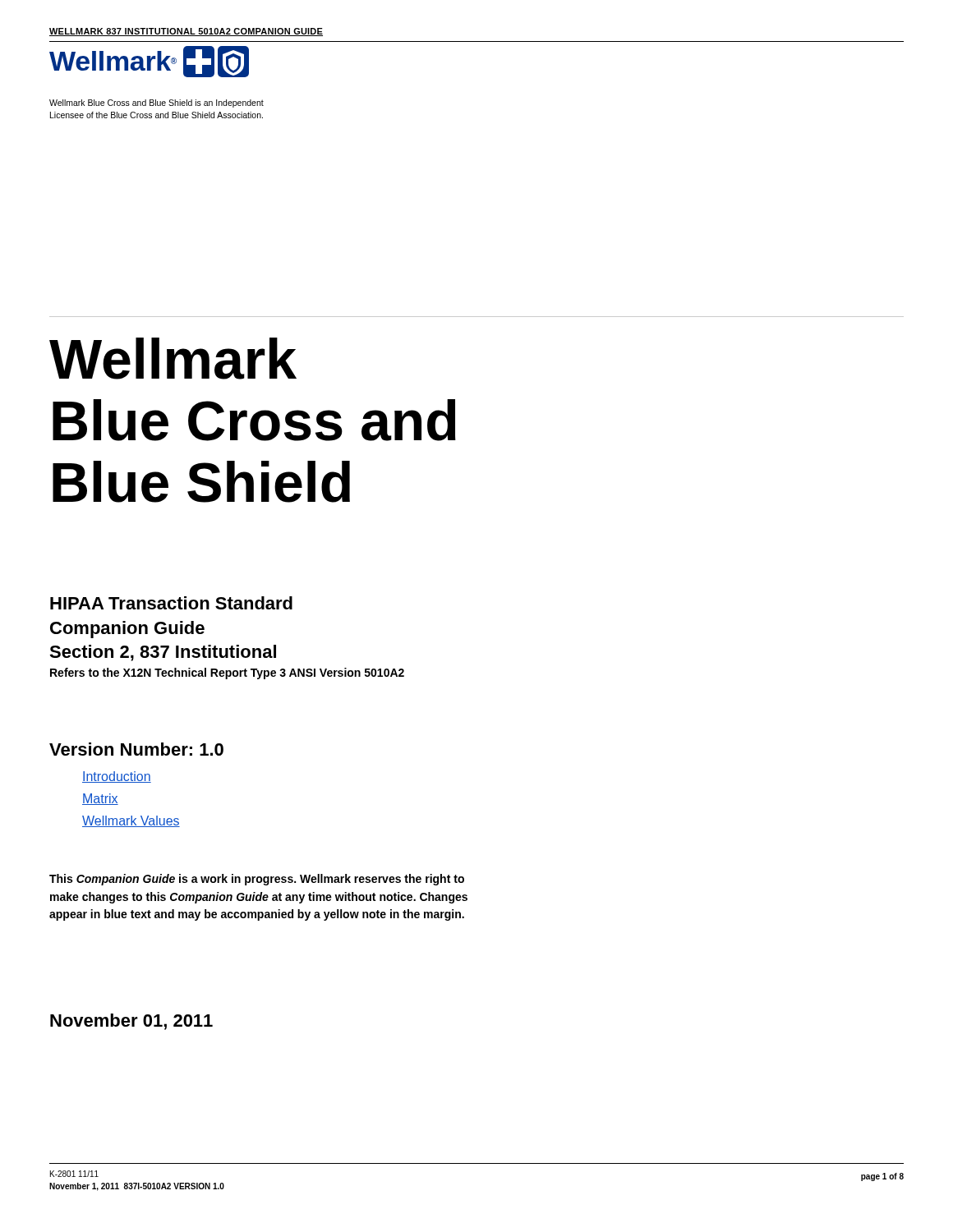Where is the passage that starts "HIPAA Transaction Standard Companion Guide Section"?
The height and width of the screenshot is (1232, 953).
pyautogui.click(x=171, y=603)
